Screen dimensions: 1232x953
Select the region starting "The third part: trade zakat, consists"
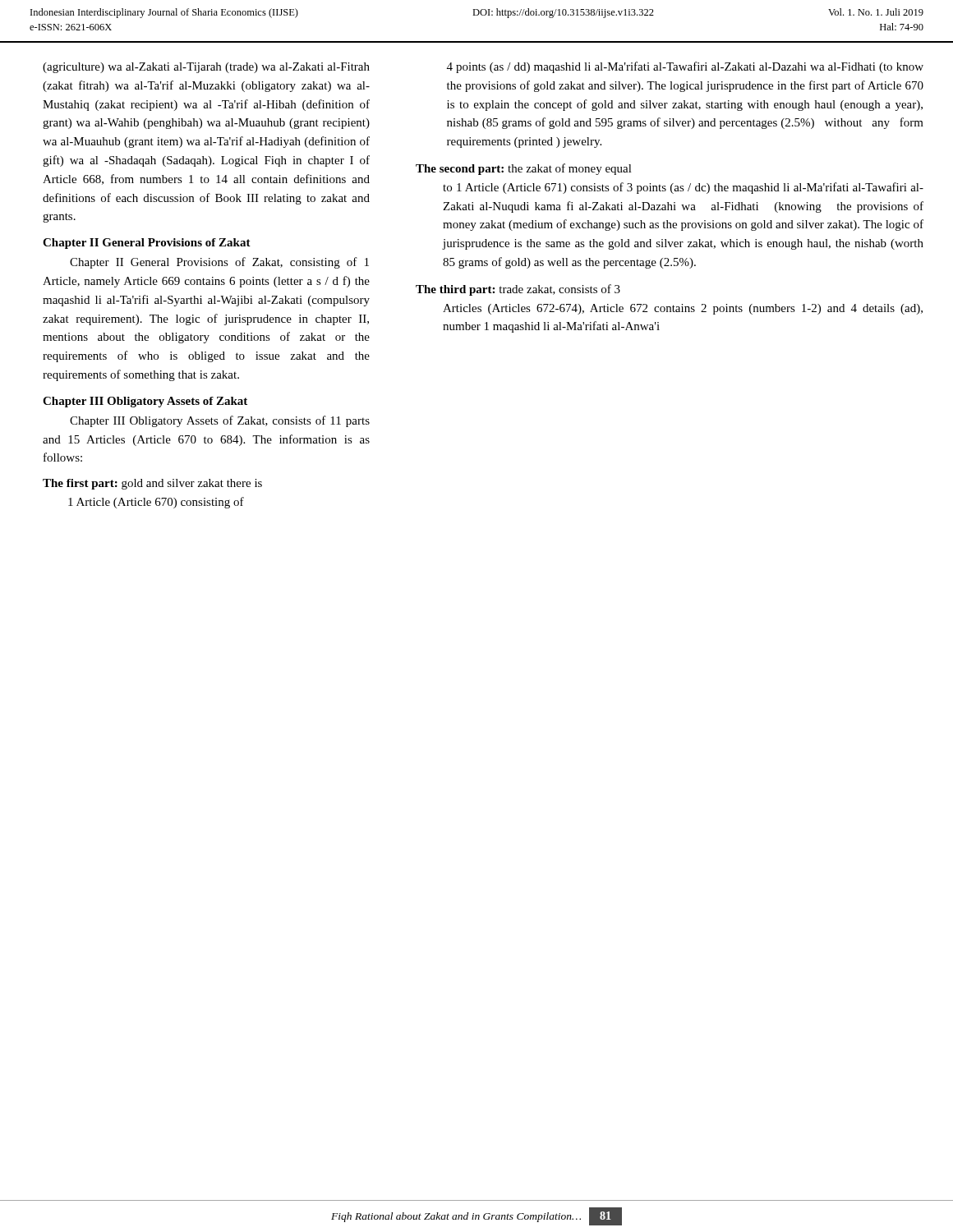pos(670,308)
